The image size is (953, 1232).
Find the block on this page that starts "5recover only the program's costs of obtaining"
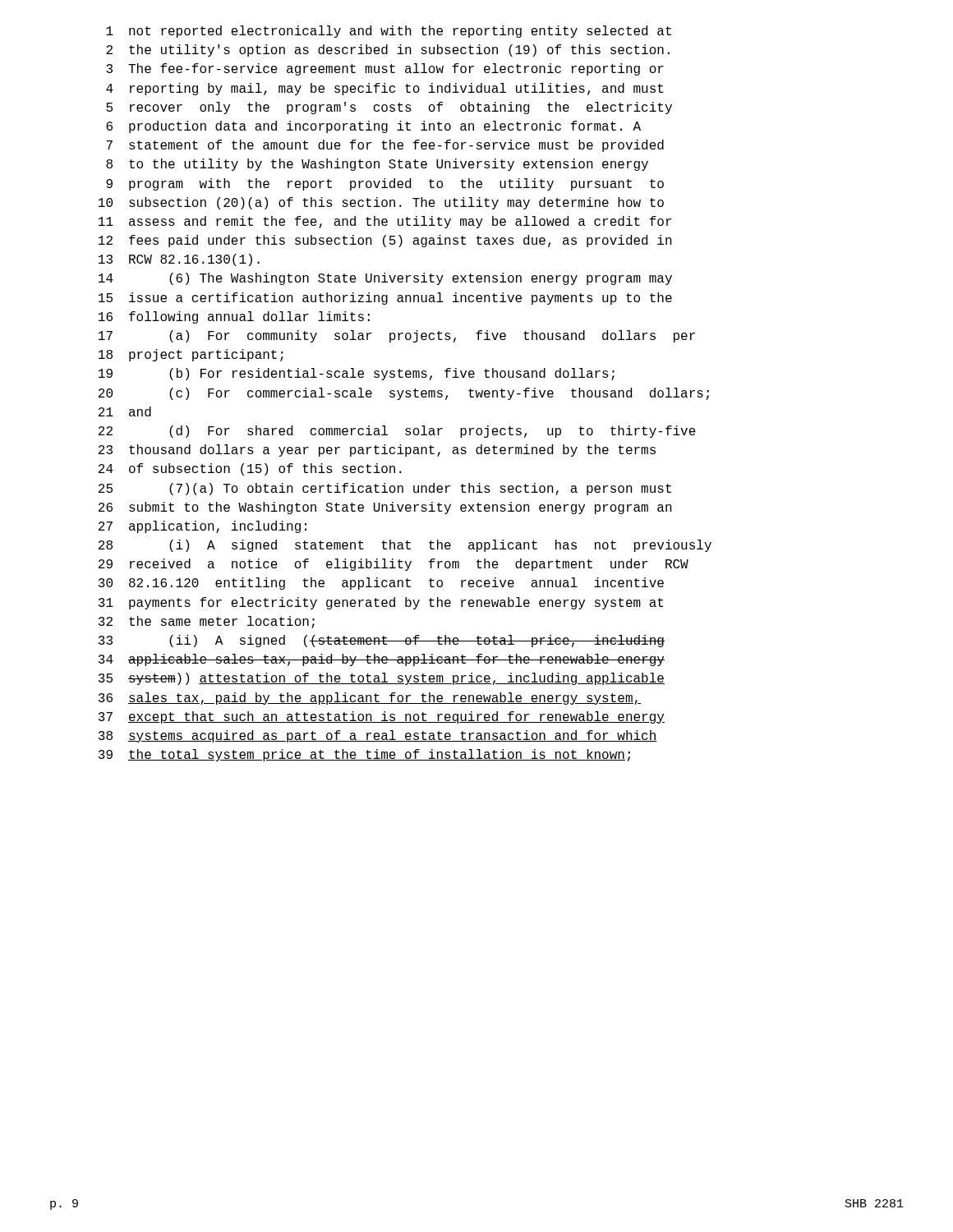point(485,109)
